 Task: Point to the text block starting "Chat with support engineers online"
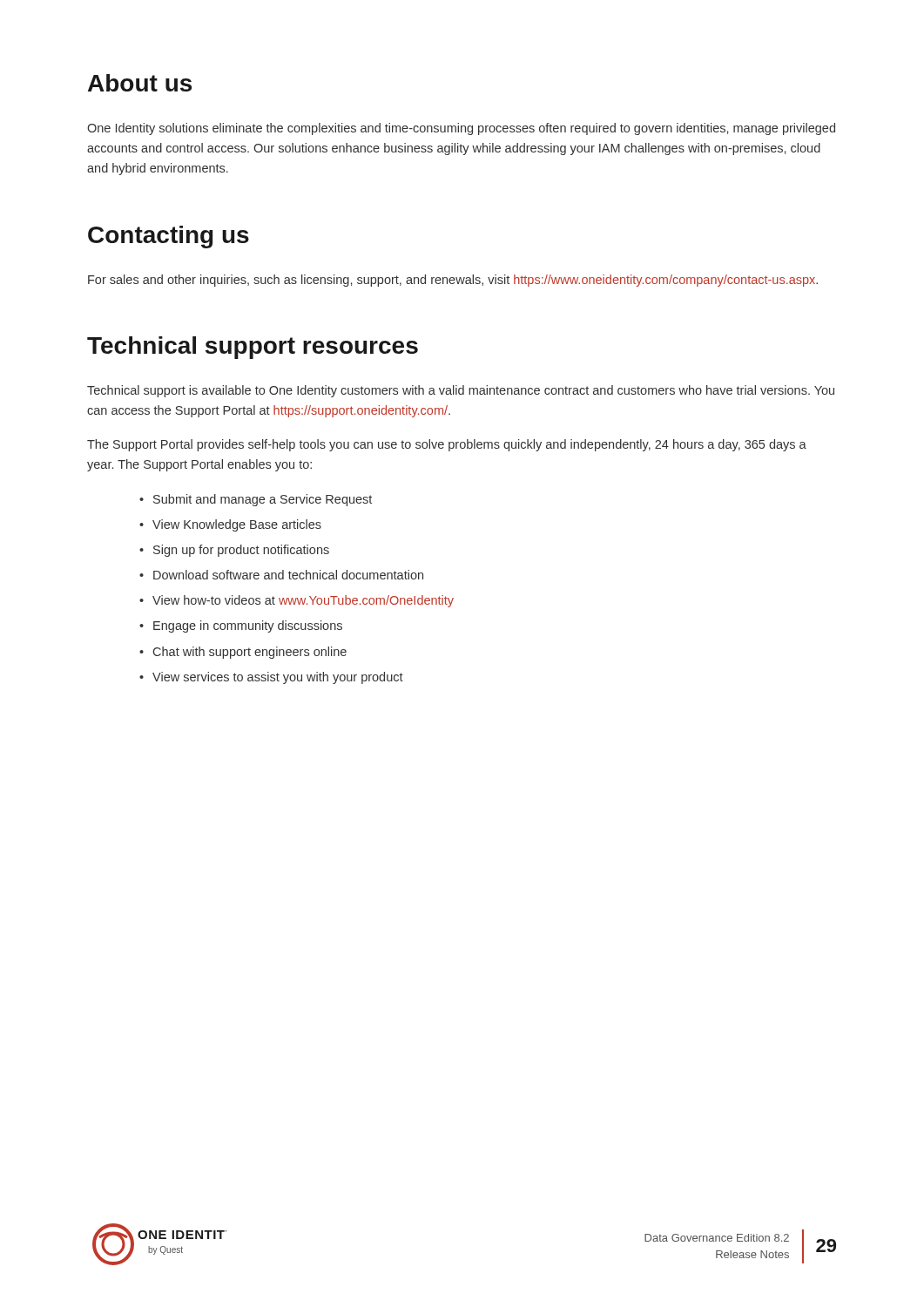pyautogui.click(x=243, y=653)
